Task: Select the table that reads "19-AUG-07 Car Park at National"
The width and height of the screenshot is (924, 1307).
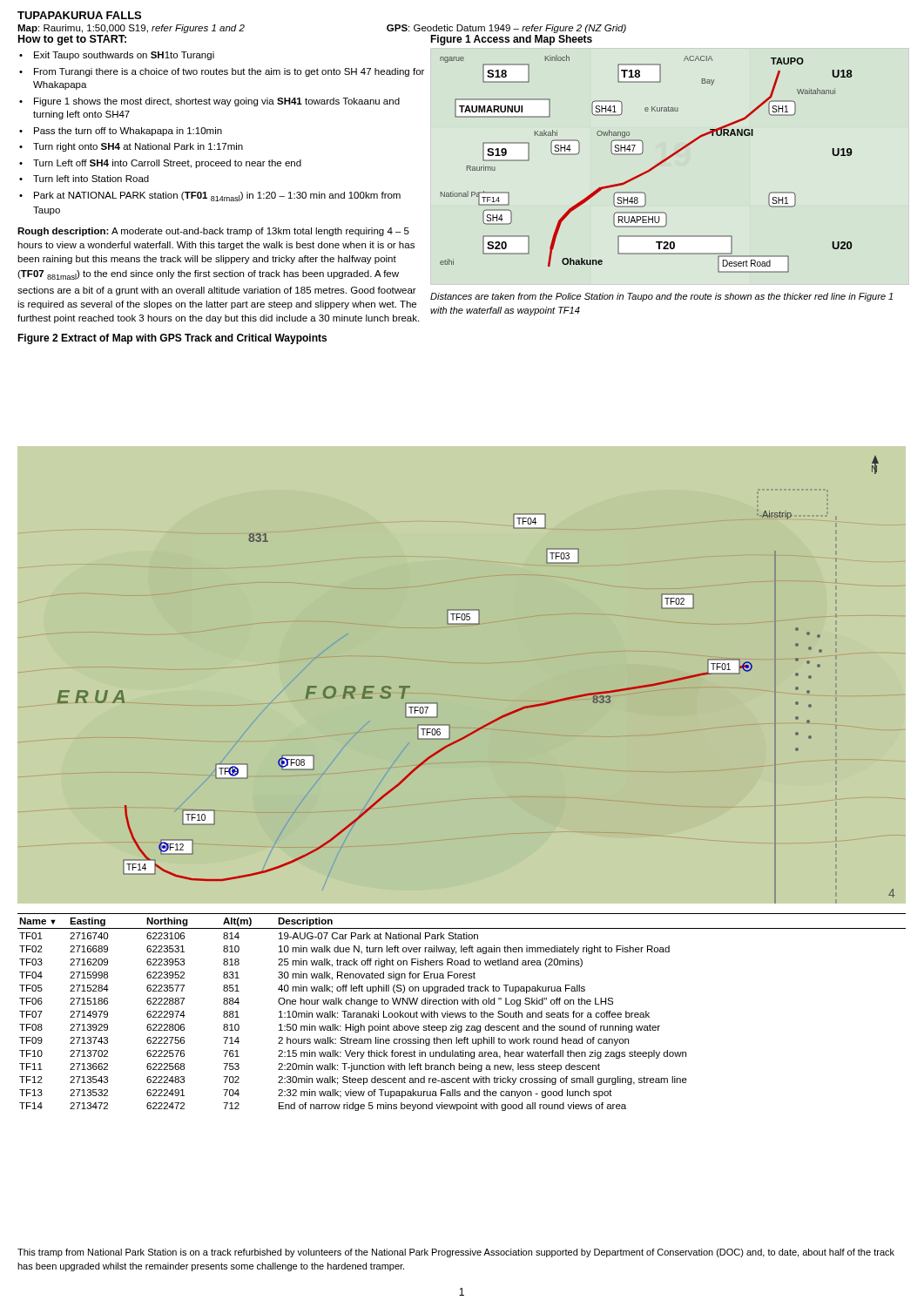Action: [x=462, y=1013]
